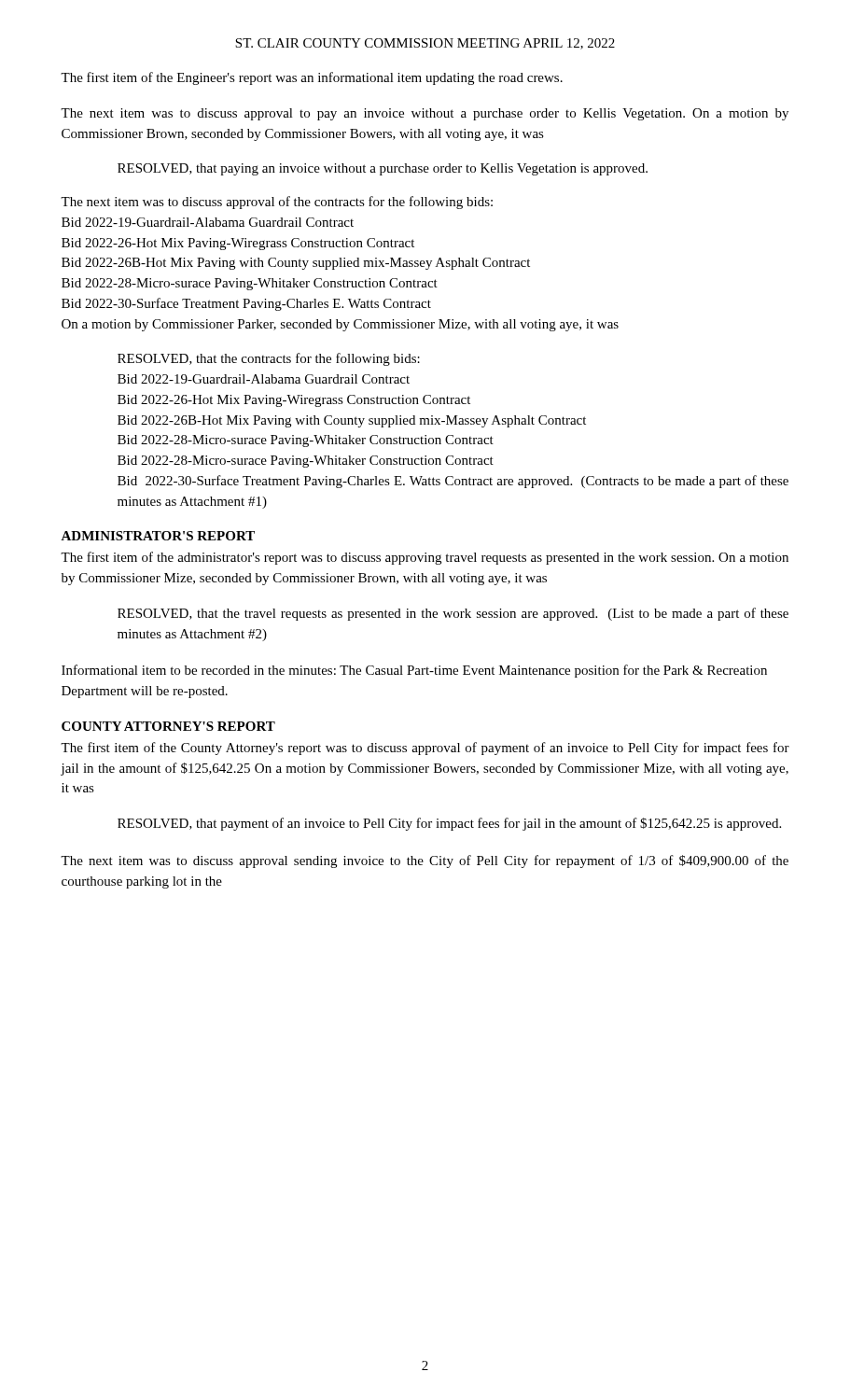Locate the block of text that opens with "RESOLVED, that the travel requests as presented in"
The image size is (850, 1400).
[x=453, y=623]
